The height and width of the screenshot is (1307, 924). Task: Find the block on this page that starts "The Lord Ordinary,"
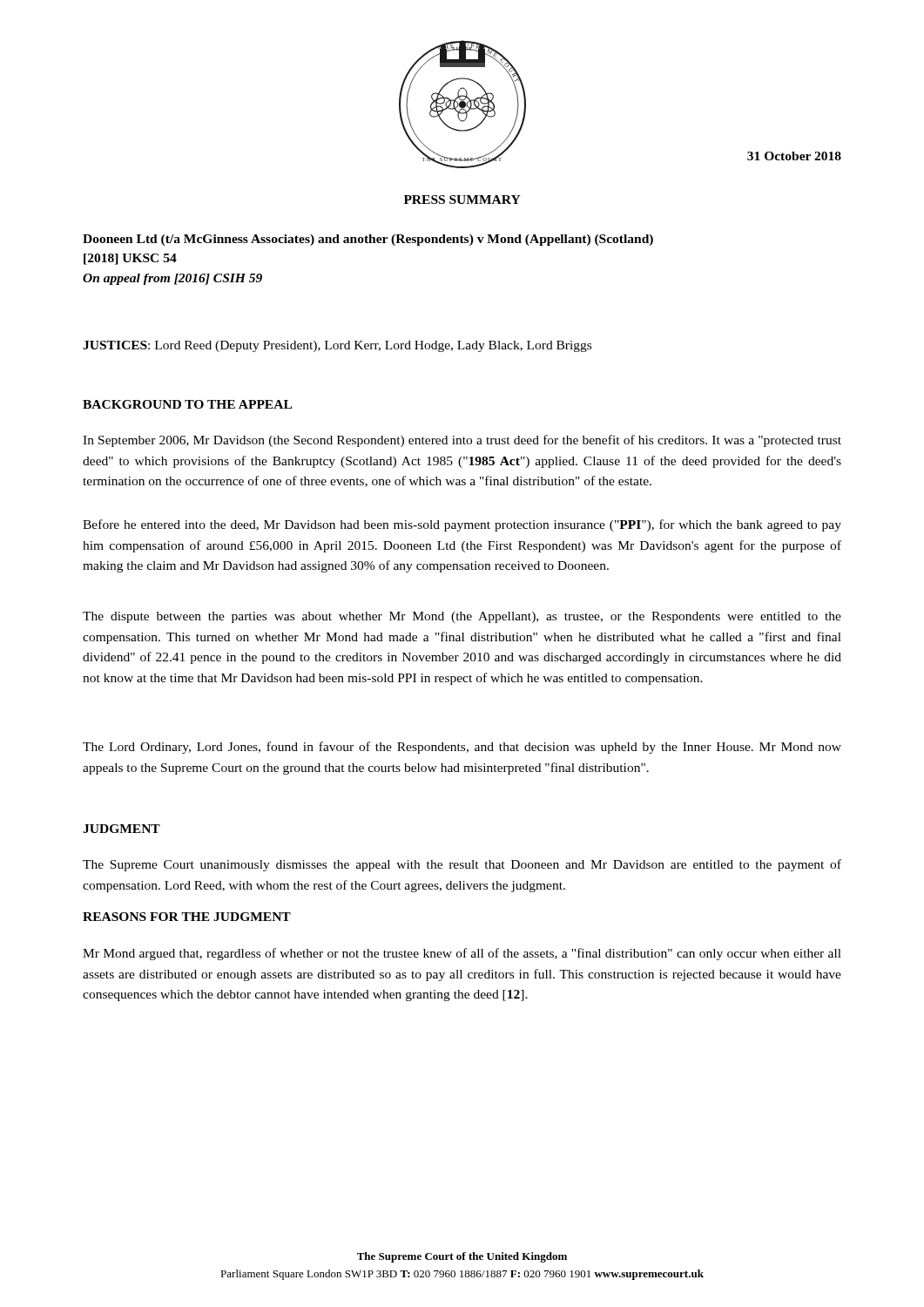(462, 757)
